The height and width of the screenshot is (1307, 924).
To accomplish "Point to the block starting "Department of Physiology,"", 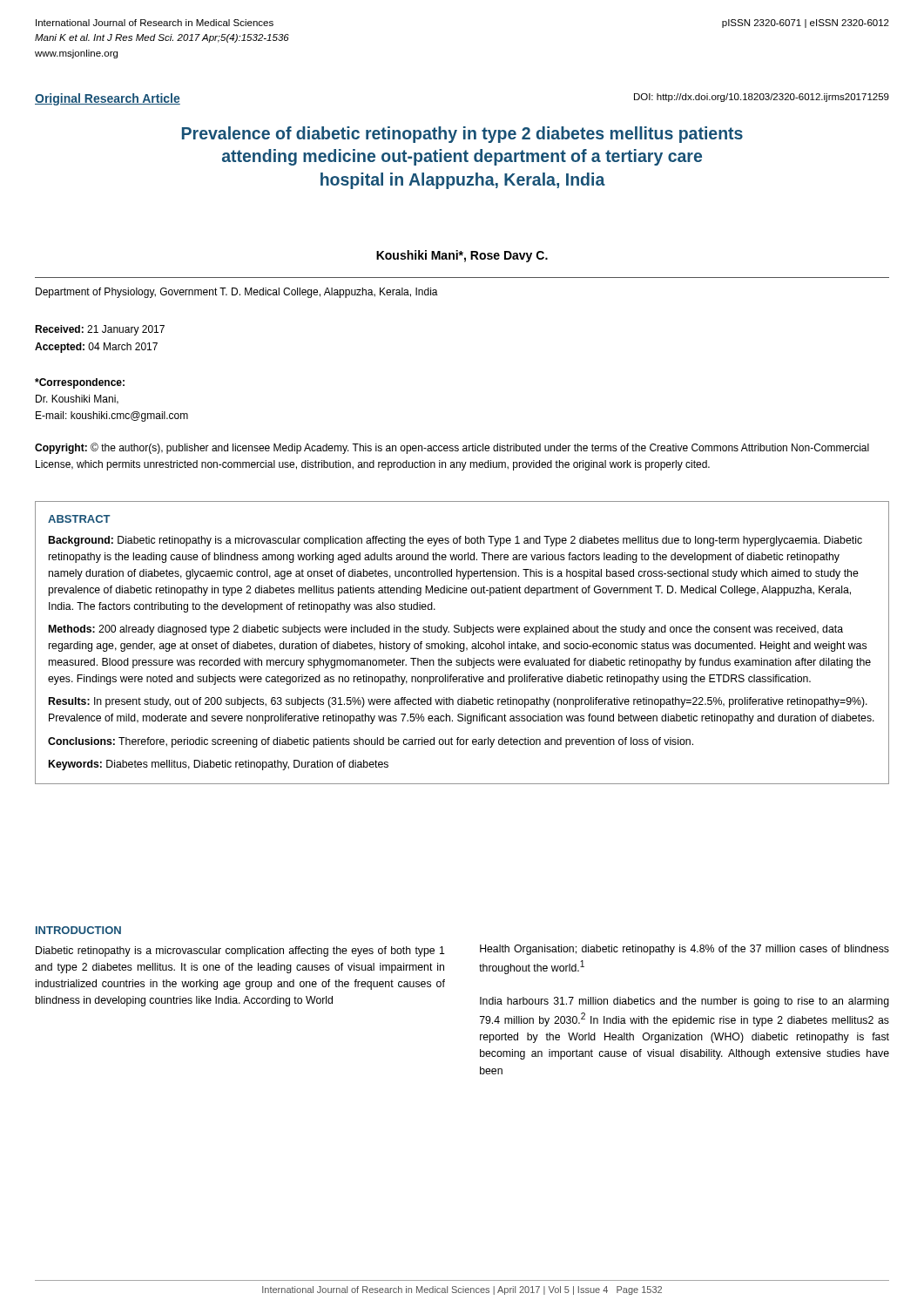I will (236, 292).
